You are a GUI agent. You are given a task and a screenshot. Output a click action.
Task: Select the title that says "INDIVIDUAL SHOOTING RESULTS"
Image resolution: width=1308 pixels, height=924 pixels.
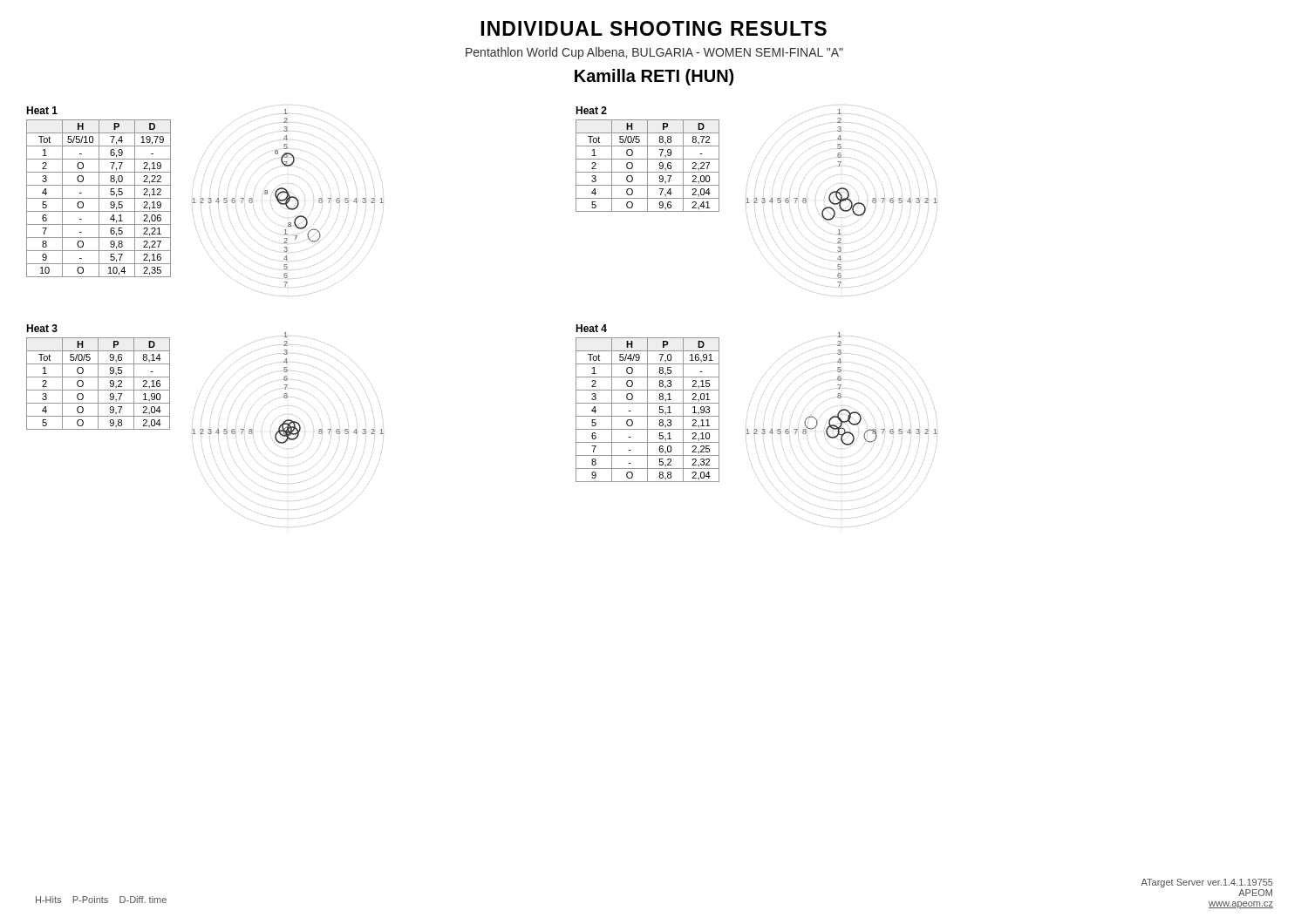654,29
